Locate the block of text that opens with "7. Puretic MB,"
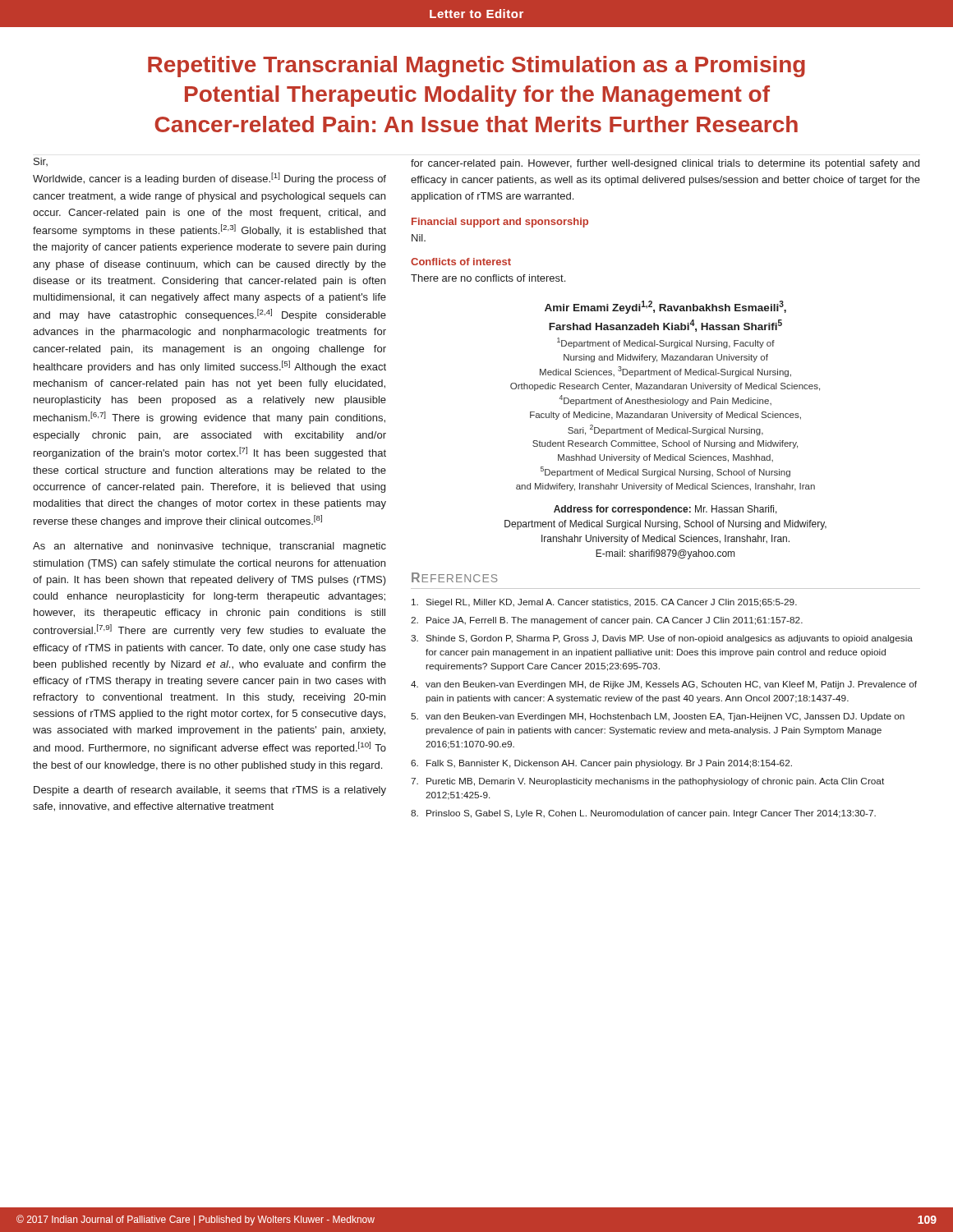 pyautogui.click(x=665, y=788)
